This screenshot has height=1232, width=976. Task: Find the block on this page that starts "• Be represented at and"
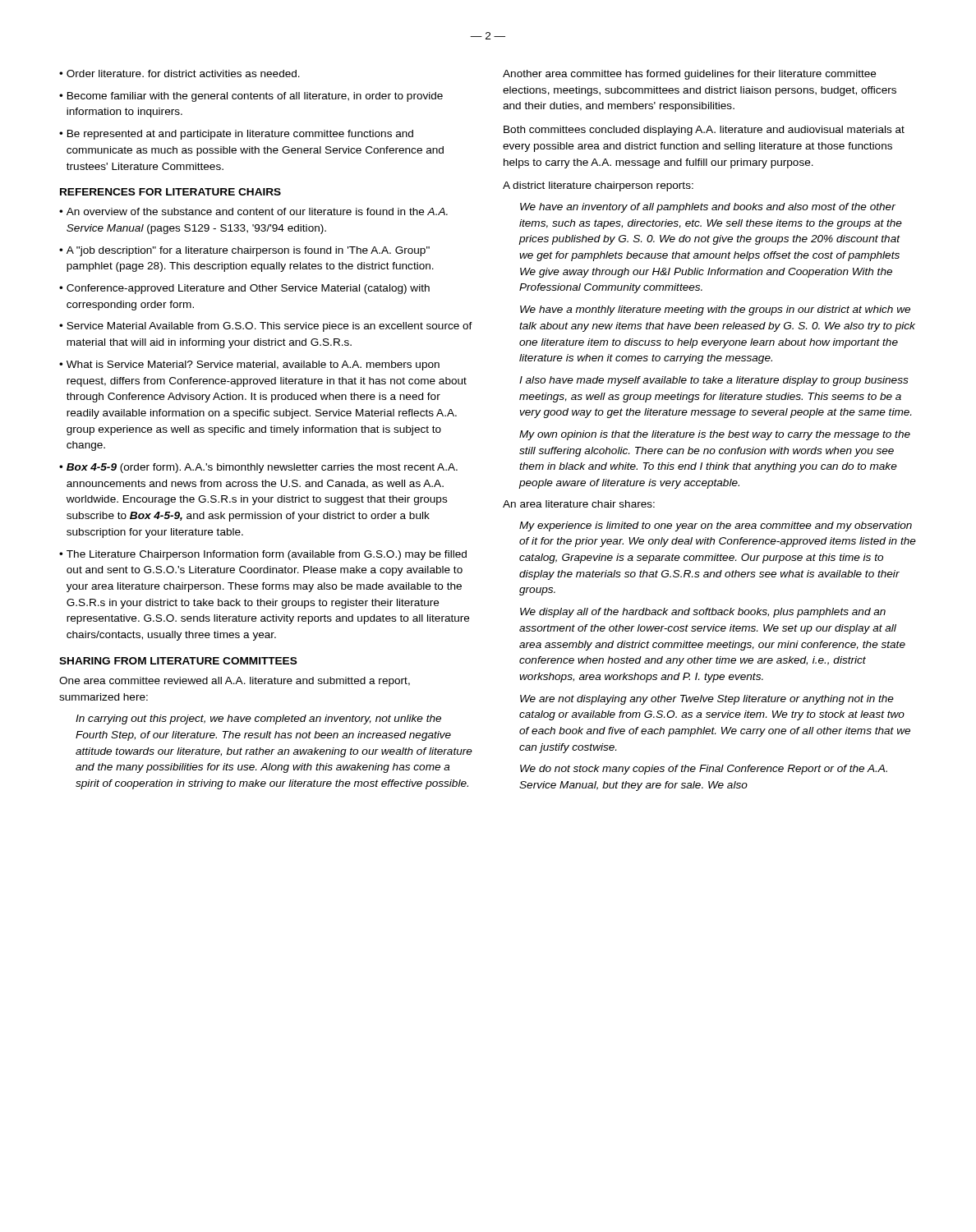coord(266,150)
